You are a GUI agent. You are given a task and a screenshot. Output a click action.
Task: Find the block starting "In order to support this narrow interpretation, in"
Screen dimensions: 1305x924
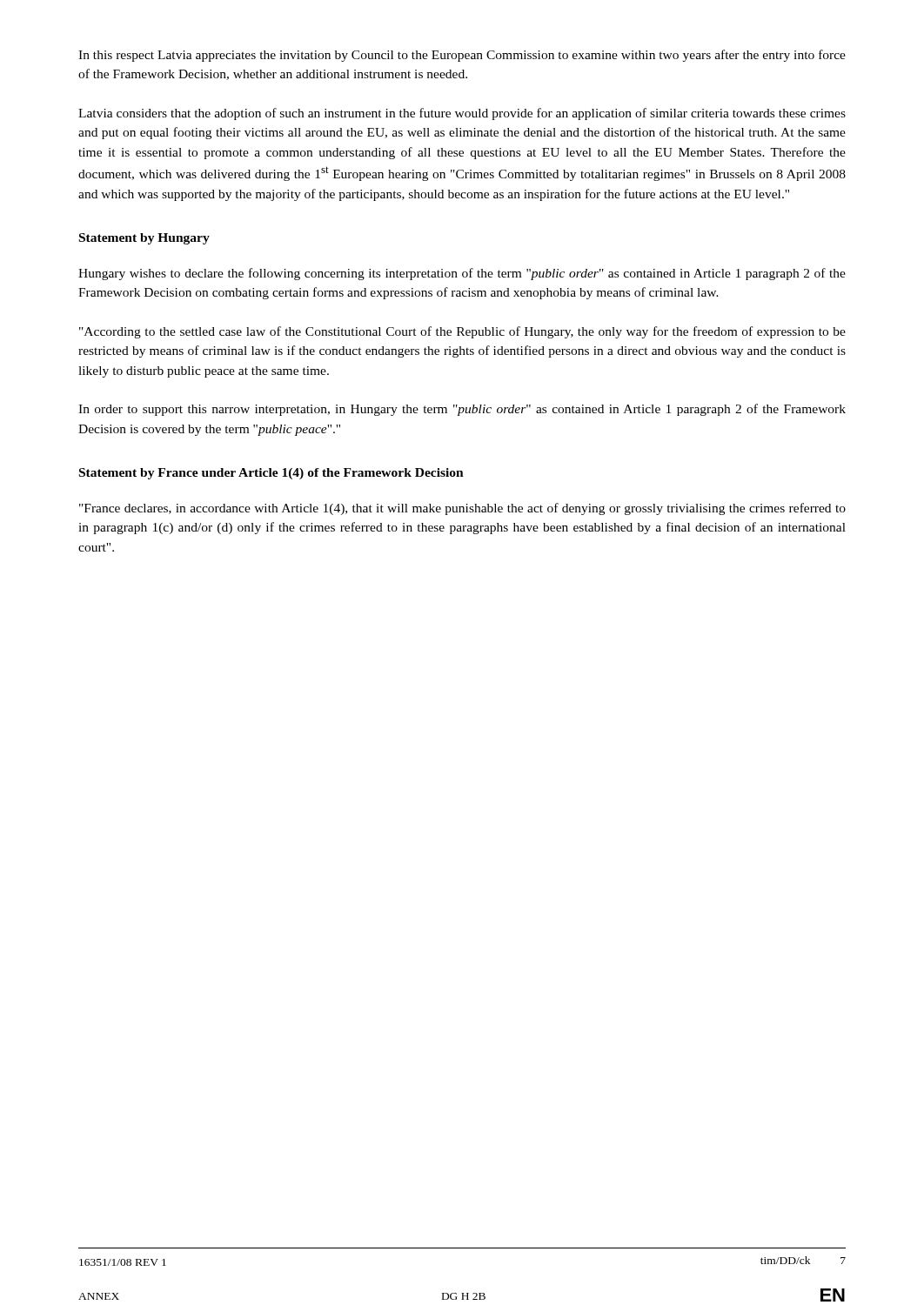pyautogui.click(x=462, y=418)
